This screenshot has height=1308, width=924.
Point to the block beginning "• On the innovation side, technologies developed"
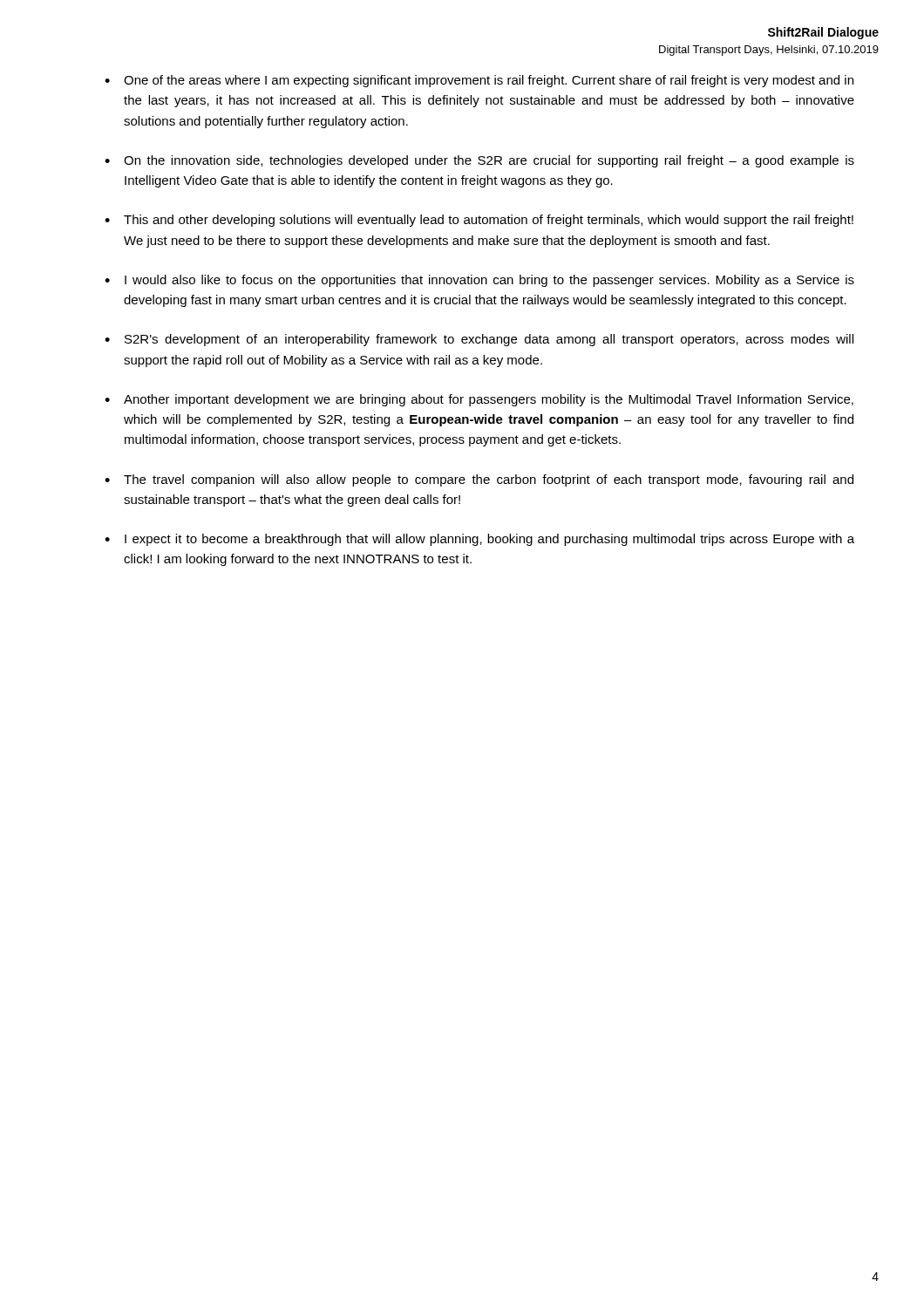click(x=479, y=170)
